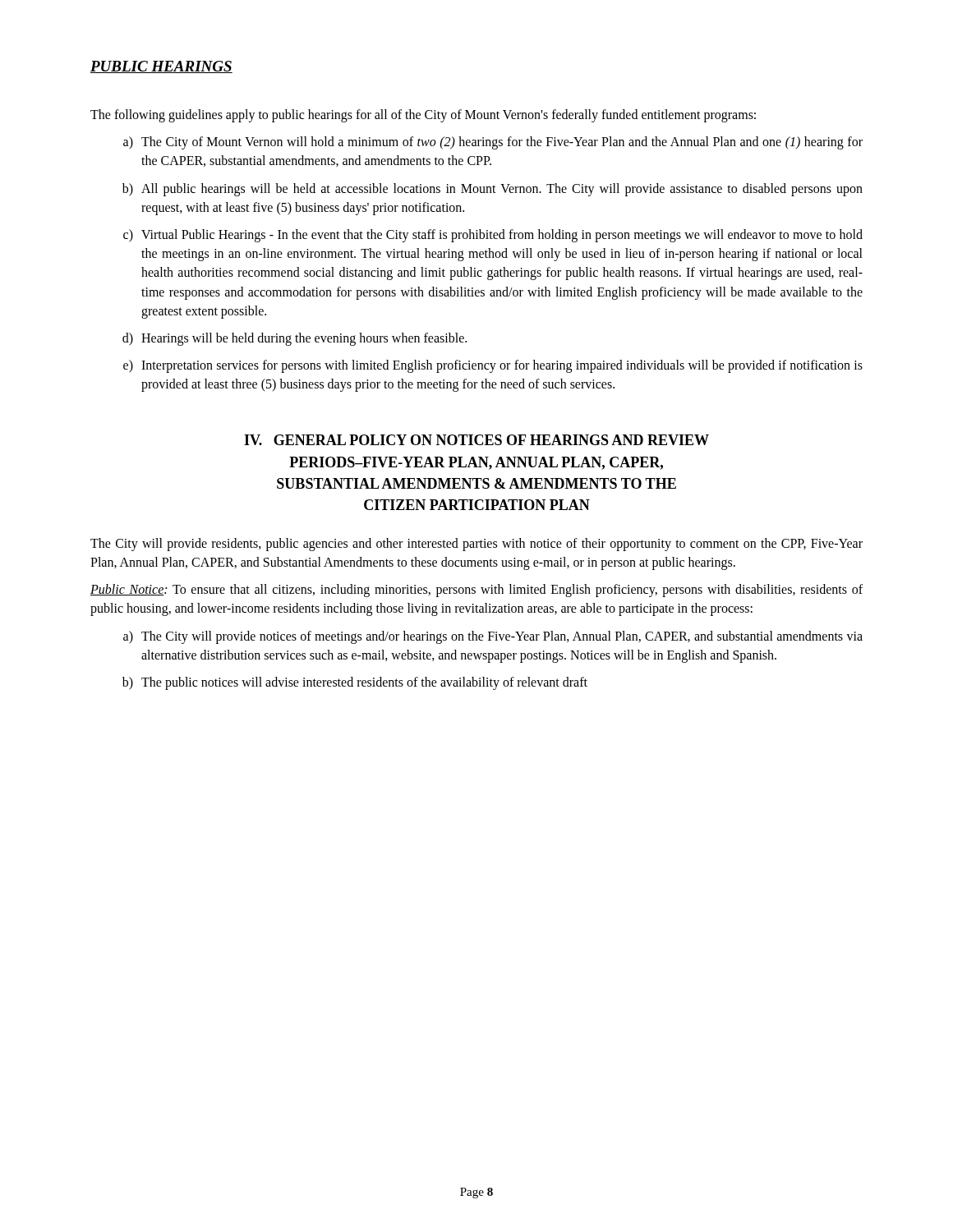The image size is (953, 1232).
Task: Select the text starting "e) Interpretation services for persons with limited"
Action: coord(476,375)
